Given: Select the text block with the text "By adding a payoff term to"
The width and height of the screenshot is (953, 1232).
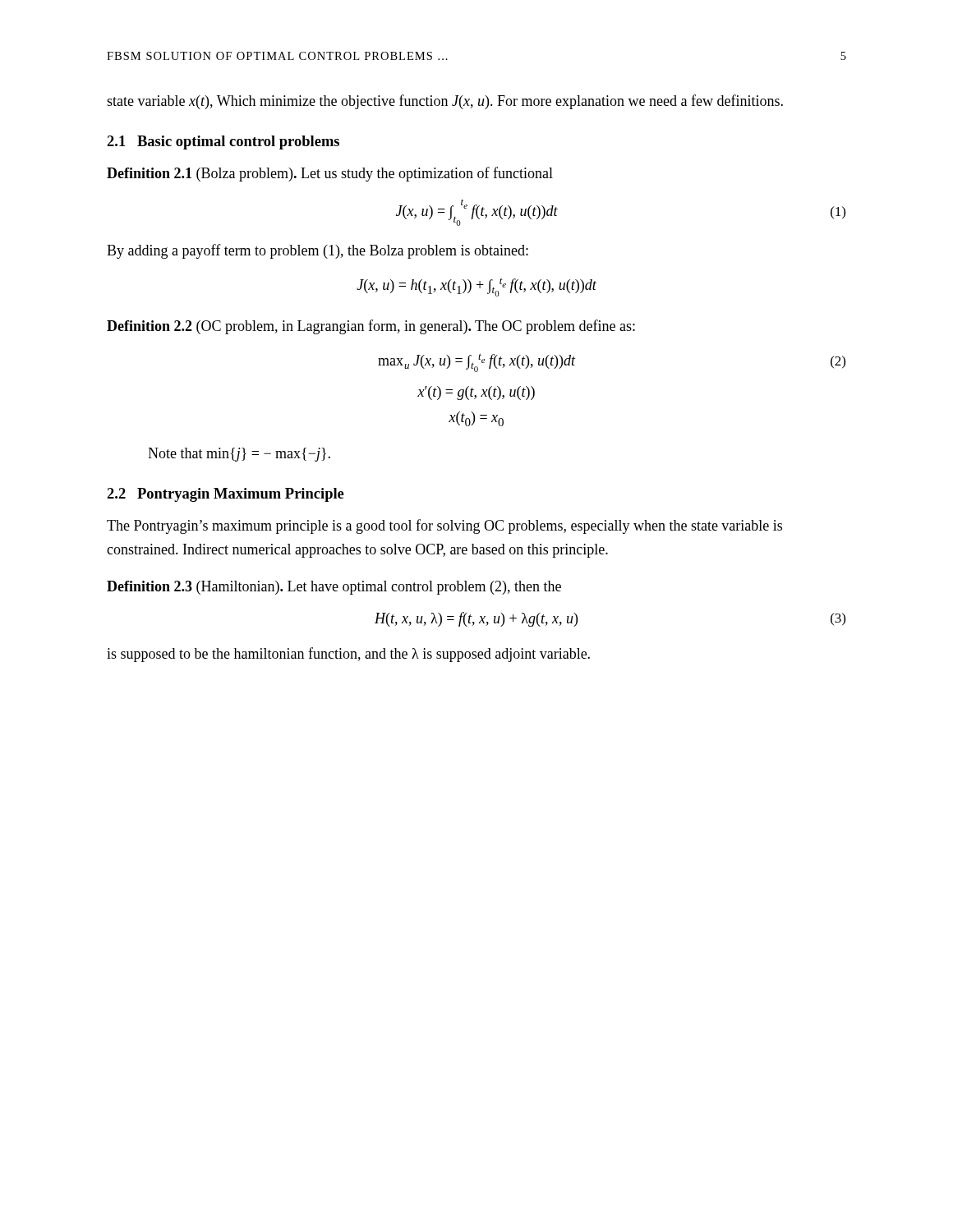Looking at the screenshot, I should tap(318, 250).
